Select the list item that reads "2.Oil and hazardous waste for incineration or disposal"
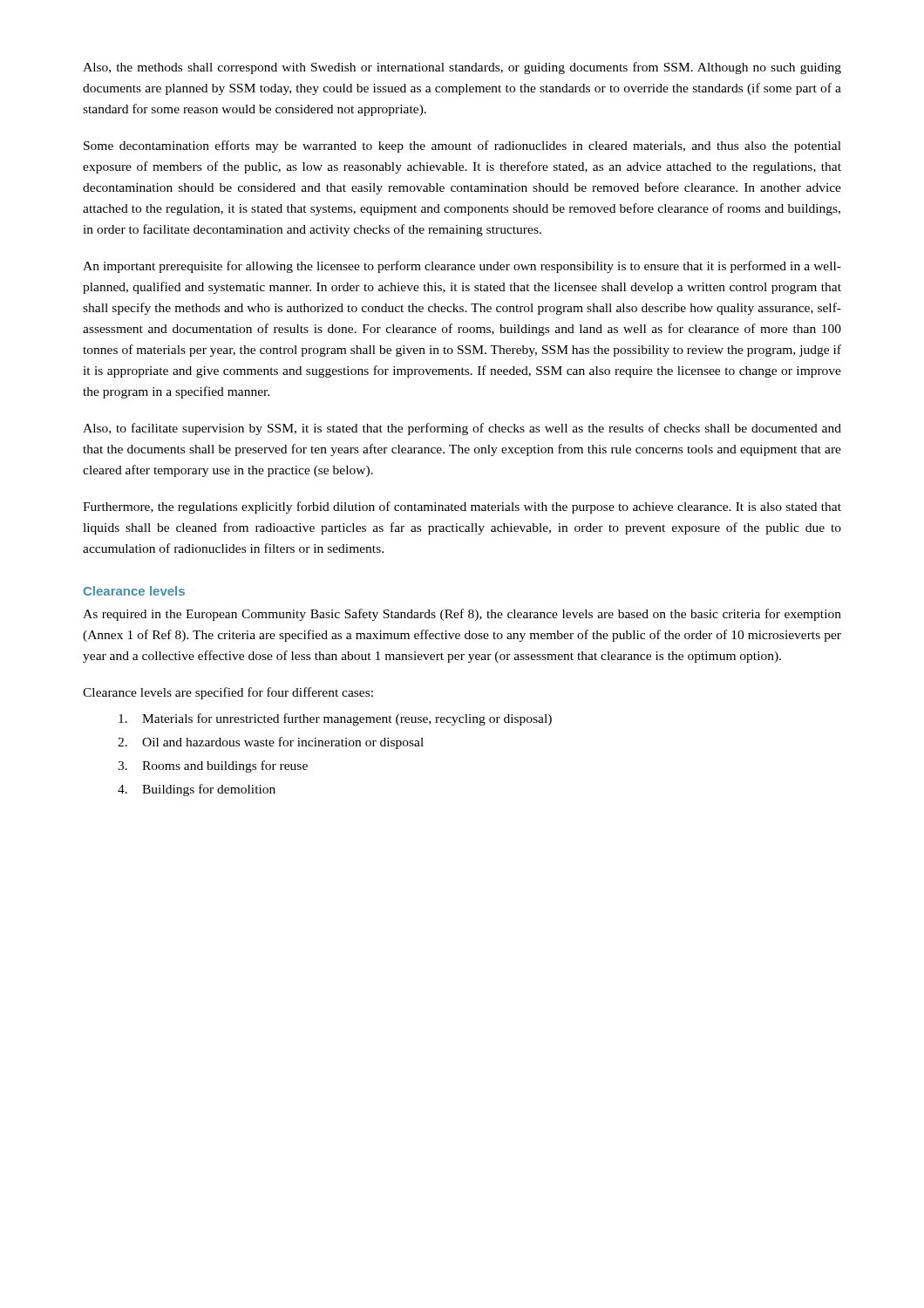924x1308 pixels. click(271, 742)
